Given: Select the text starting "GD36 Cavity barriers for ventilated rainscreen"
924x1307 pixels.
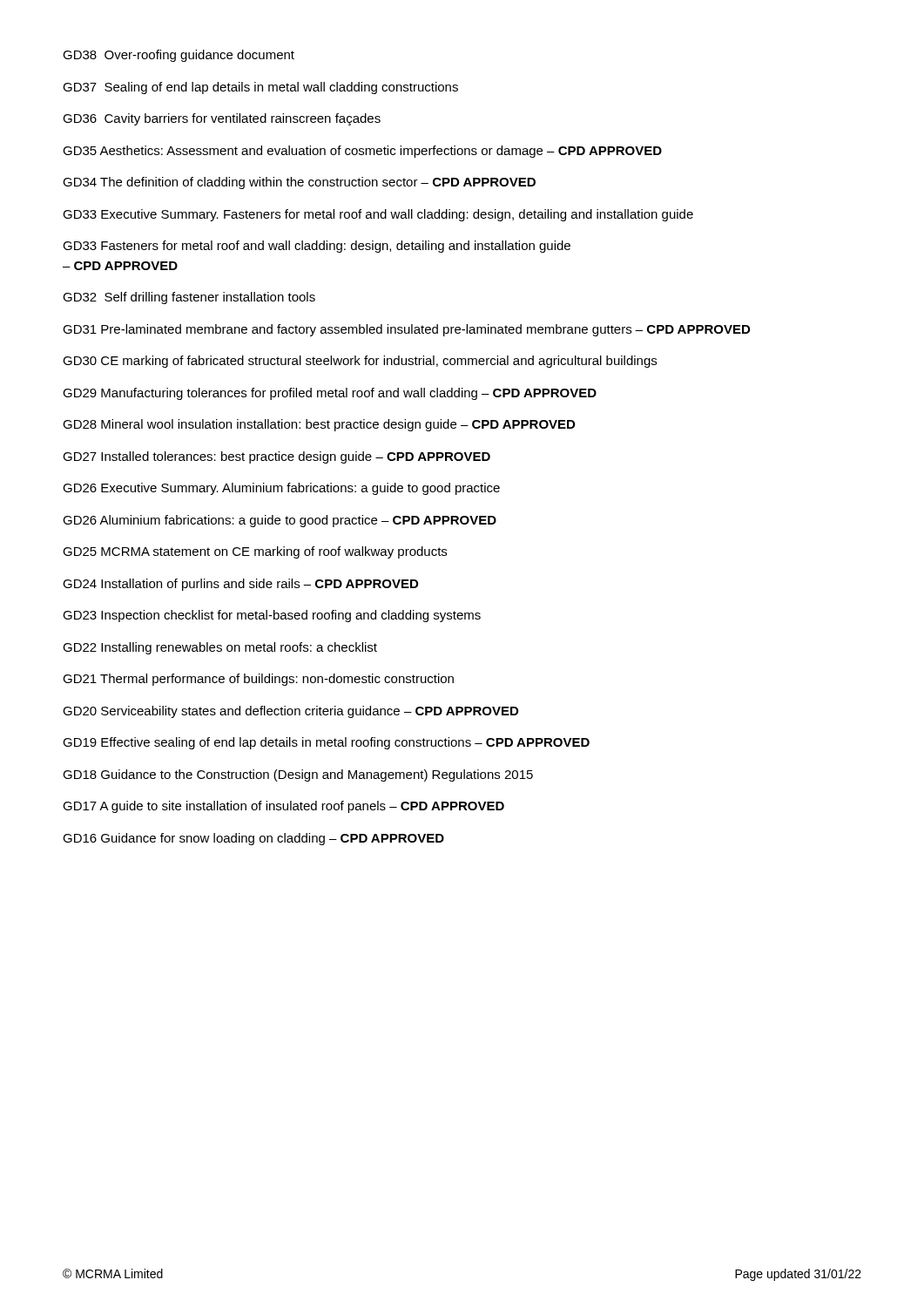Looking at the screenshot, I should point(222,118).
